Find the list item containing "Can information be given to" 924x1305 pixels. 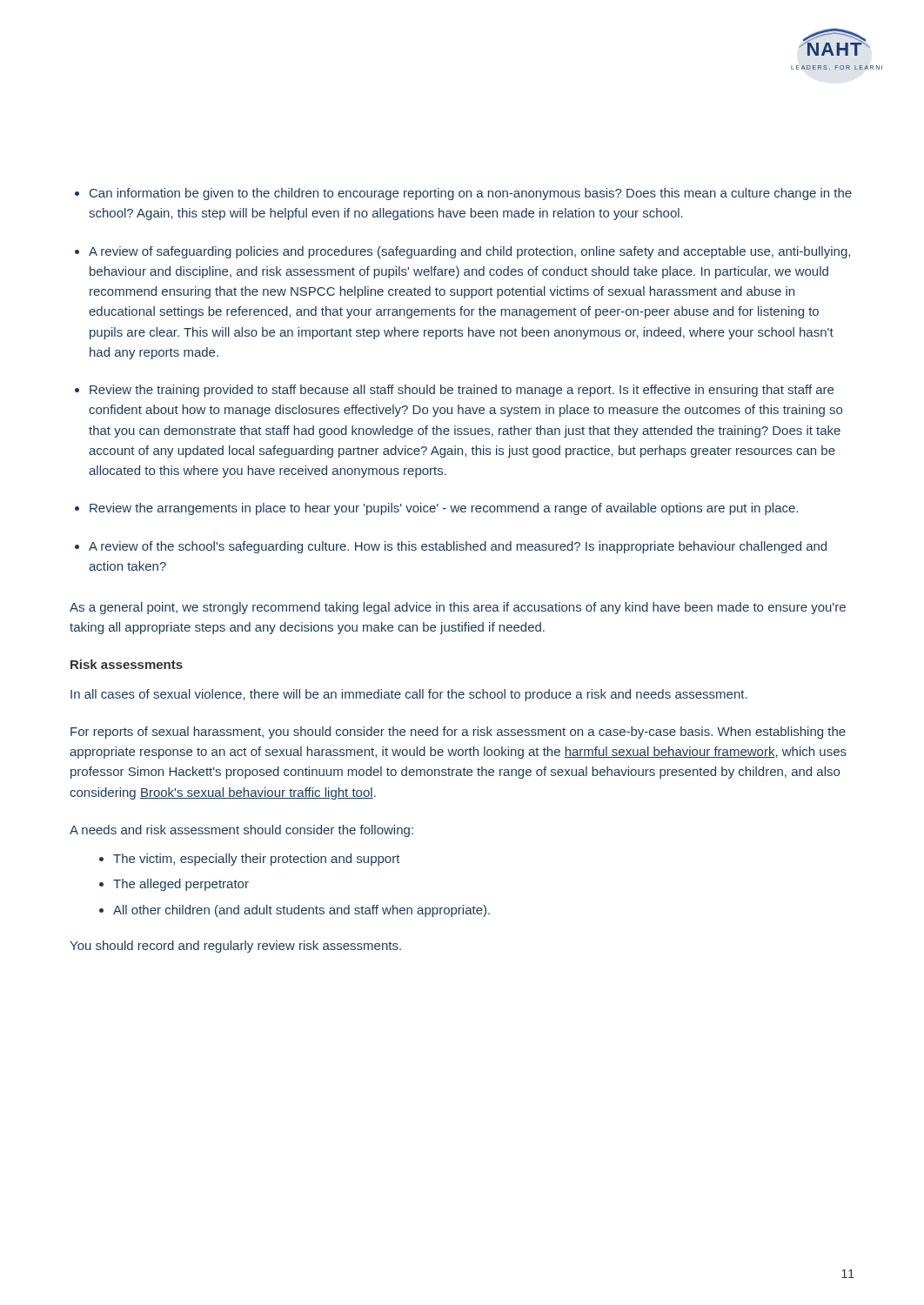point(470,203)
